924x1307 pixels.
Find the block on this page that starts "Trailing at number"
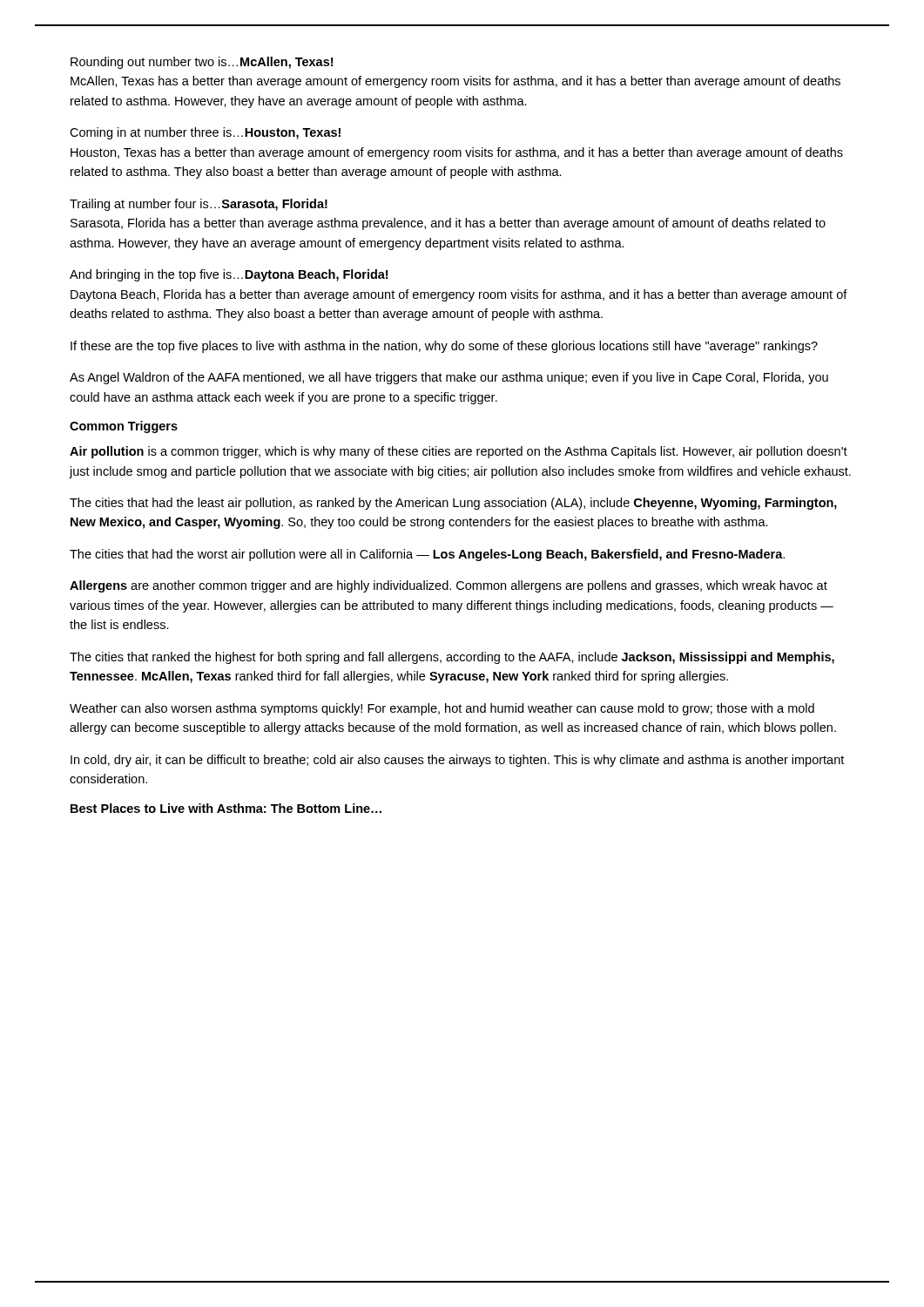[448, 223]
